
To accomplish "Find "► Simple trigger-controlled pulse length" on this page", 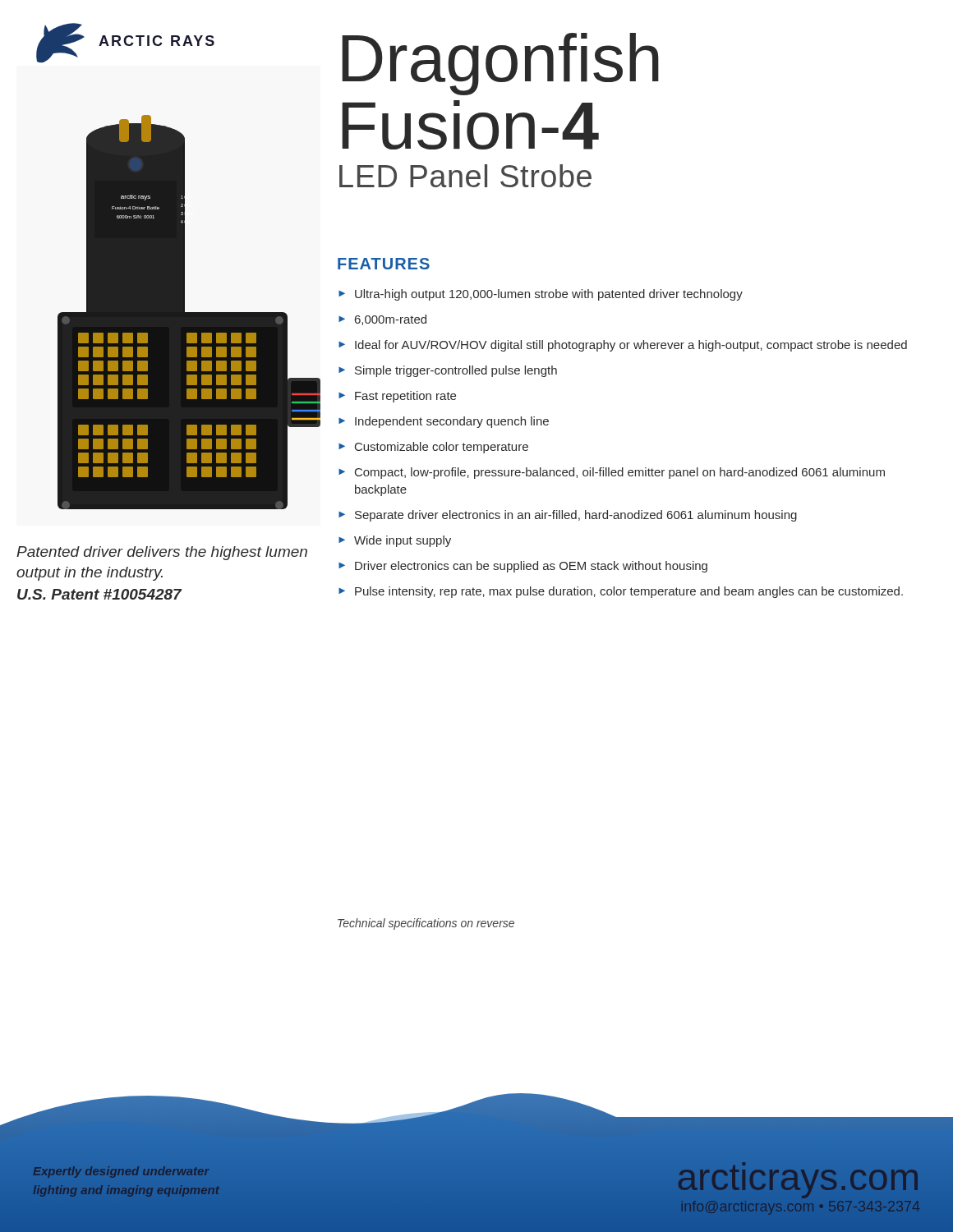I will [448, 371].
